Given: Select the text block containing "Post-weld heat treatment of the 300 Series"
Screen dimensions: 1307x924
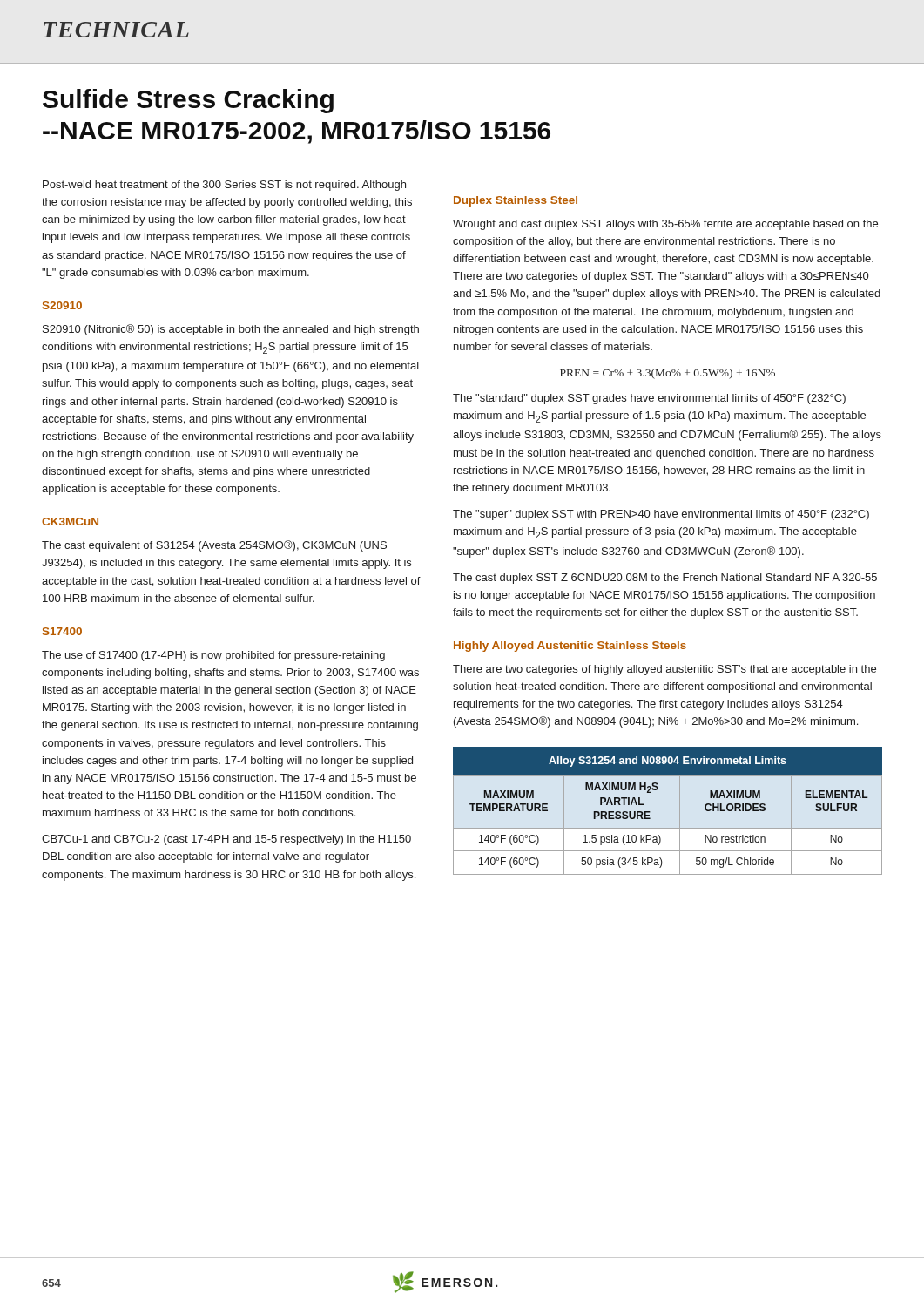Looking at the screenshot, I should pos(232,229).
